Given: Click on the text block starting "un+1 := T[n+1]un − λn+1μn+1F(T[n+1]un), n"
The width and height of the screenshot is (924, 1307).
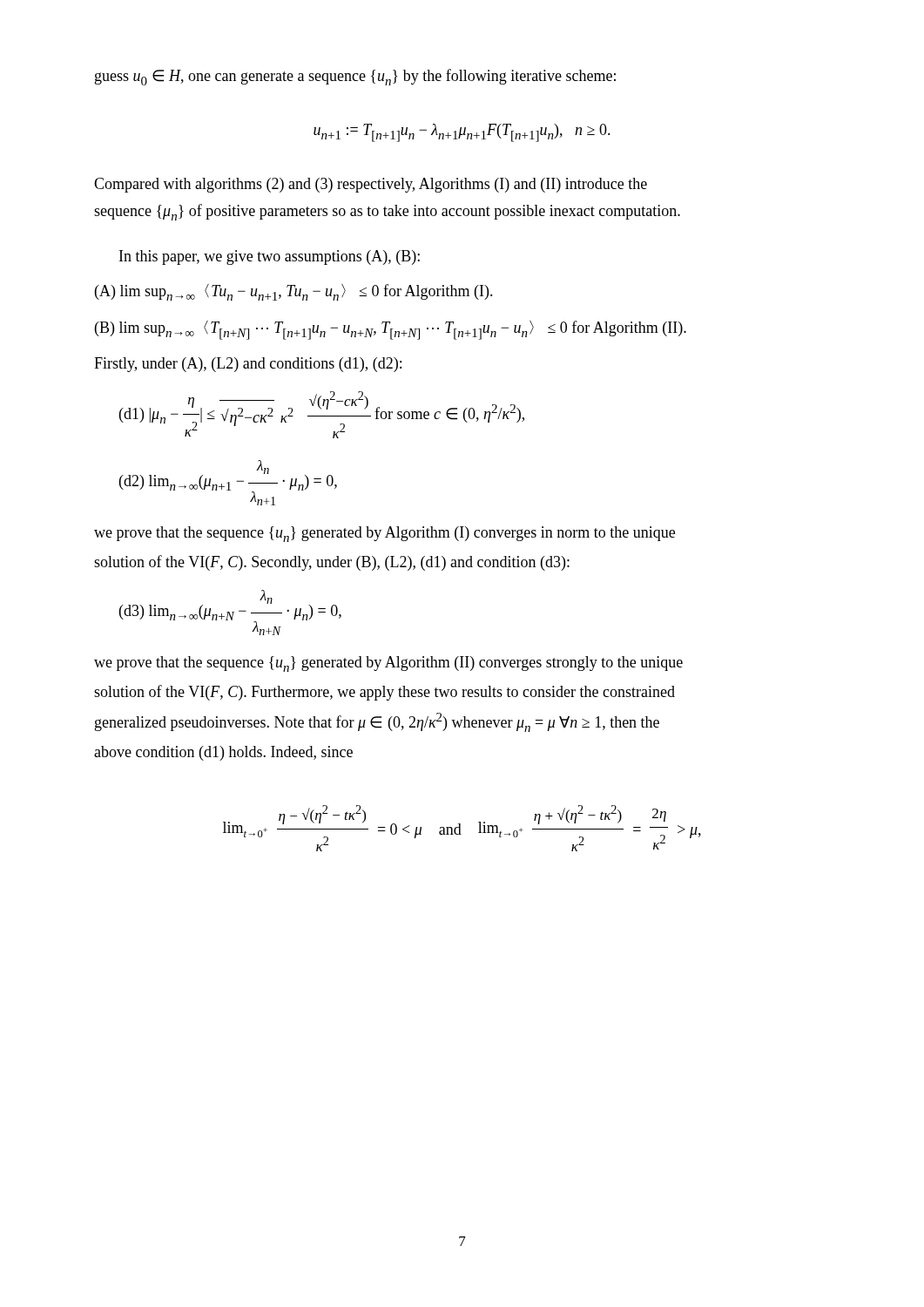Looking at the screenshot, I should click(462, 131).
